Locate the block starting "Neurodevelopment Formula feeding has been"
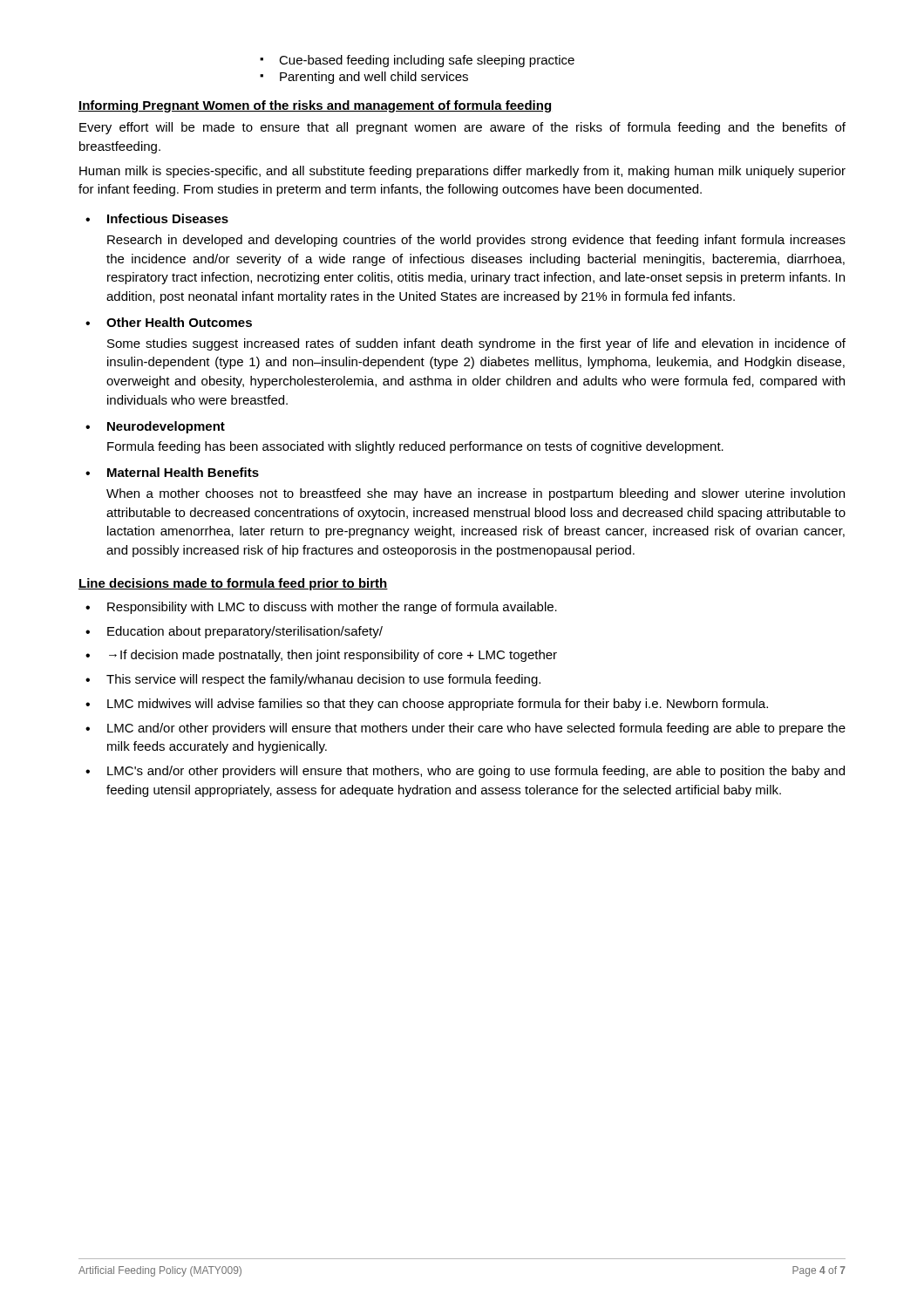 click(x=476, y=435)
